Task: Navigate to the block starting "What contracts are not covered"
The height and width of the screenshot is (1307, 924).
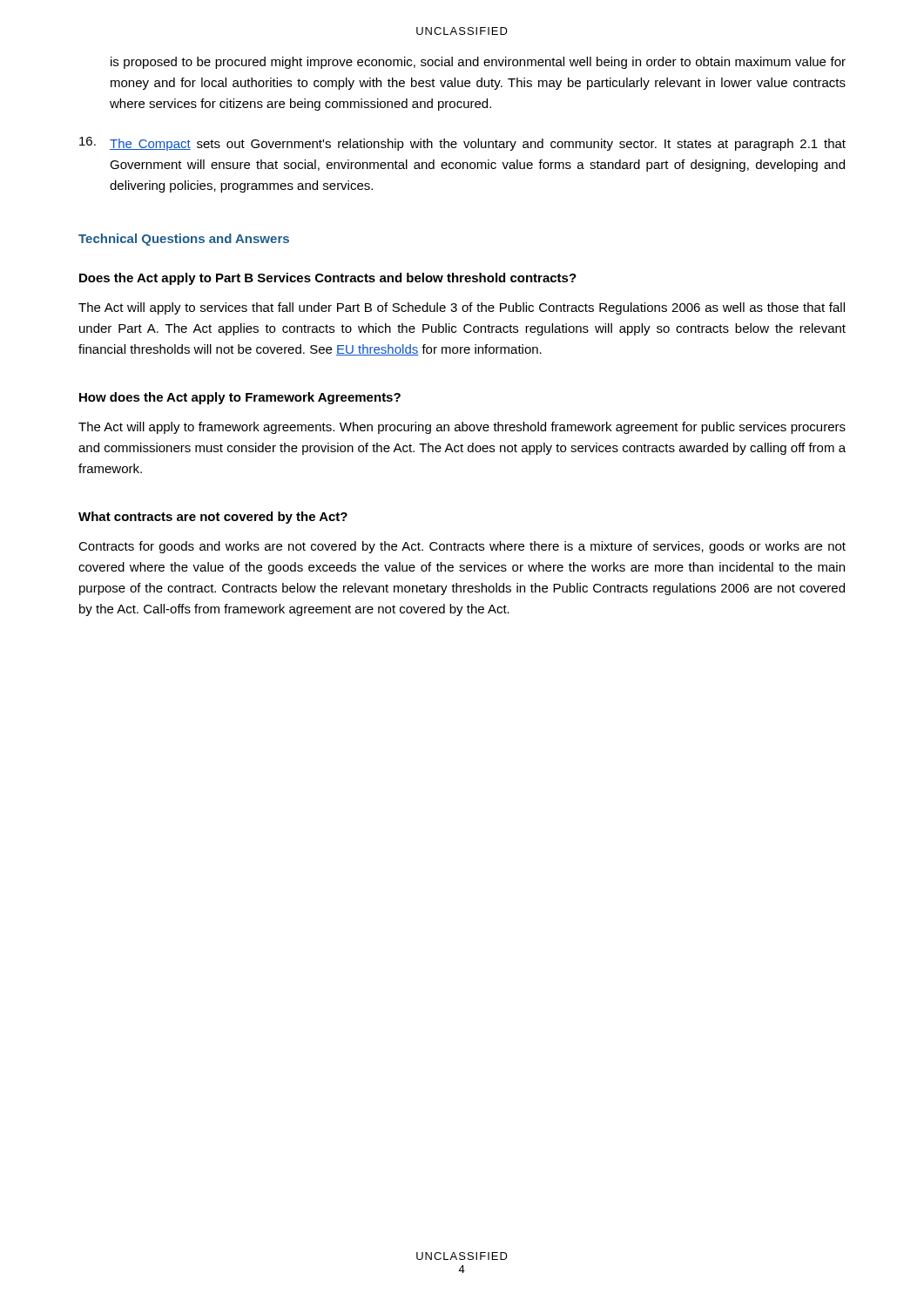Action: (x=213, y=516)
